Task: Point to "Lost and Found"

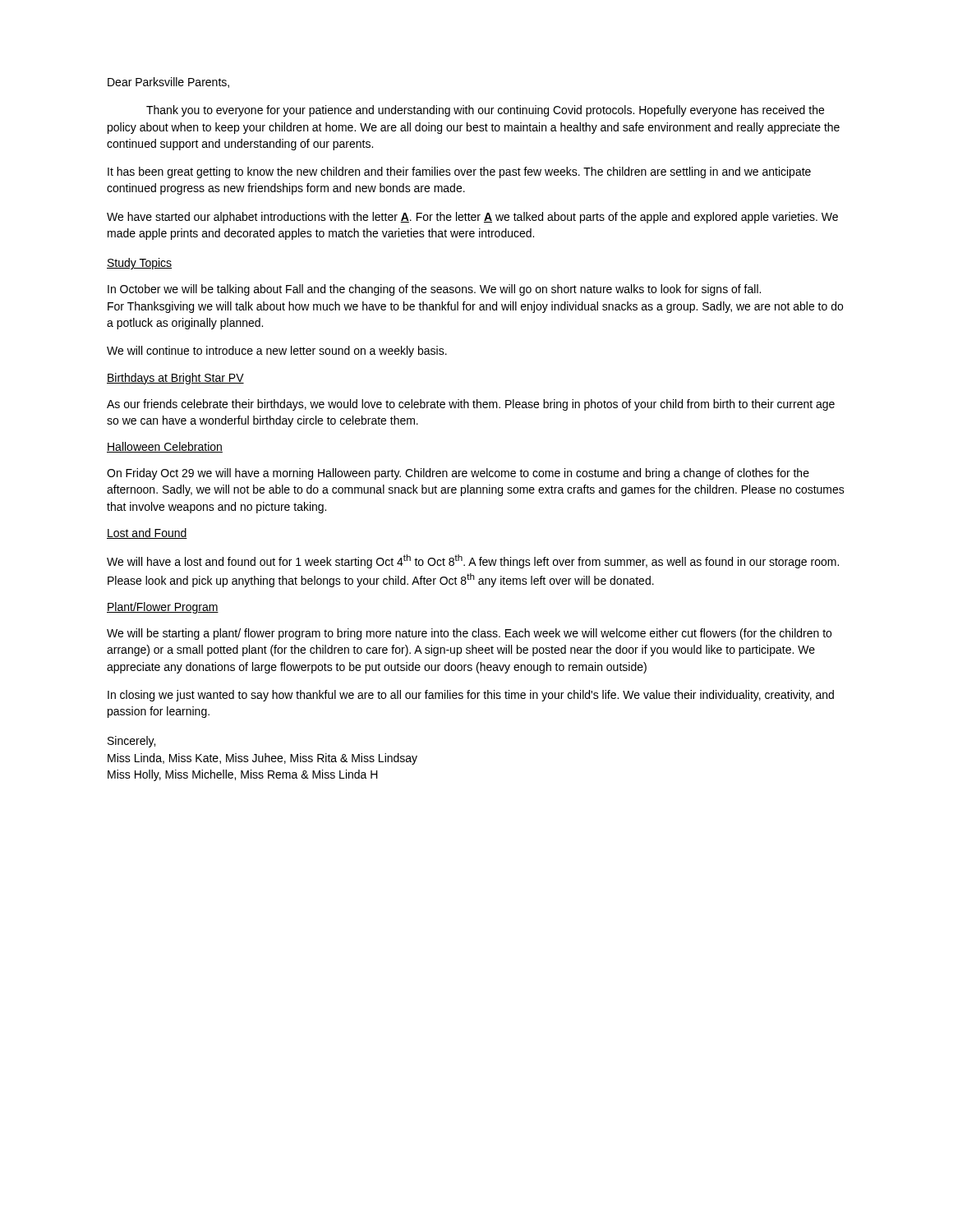Action: click(x=147, y=533)
